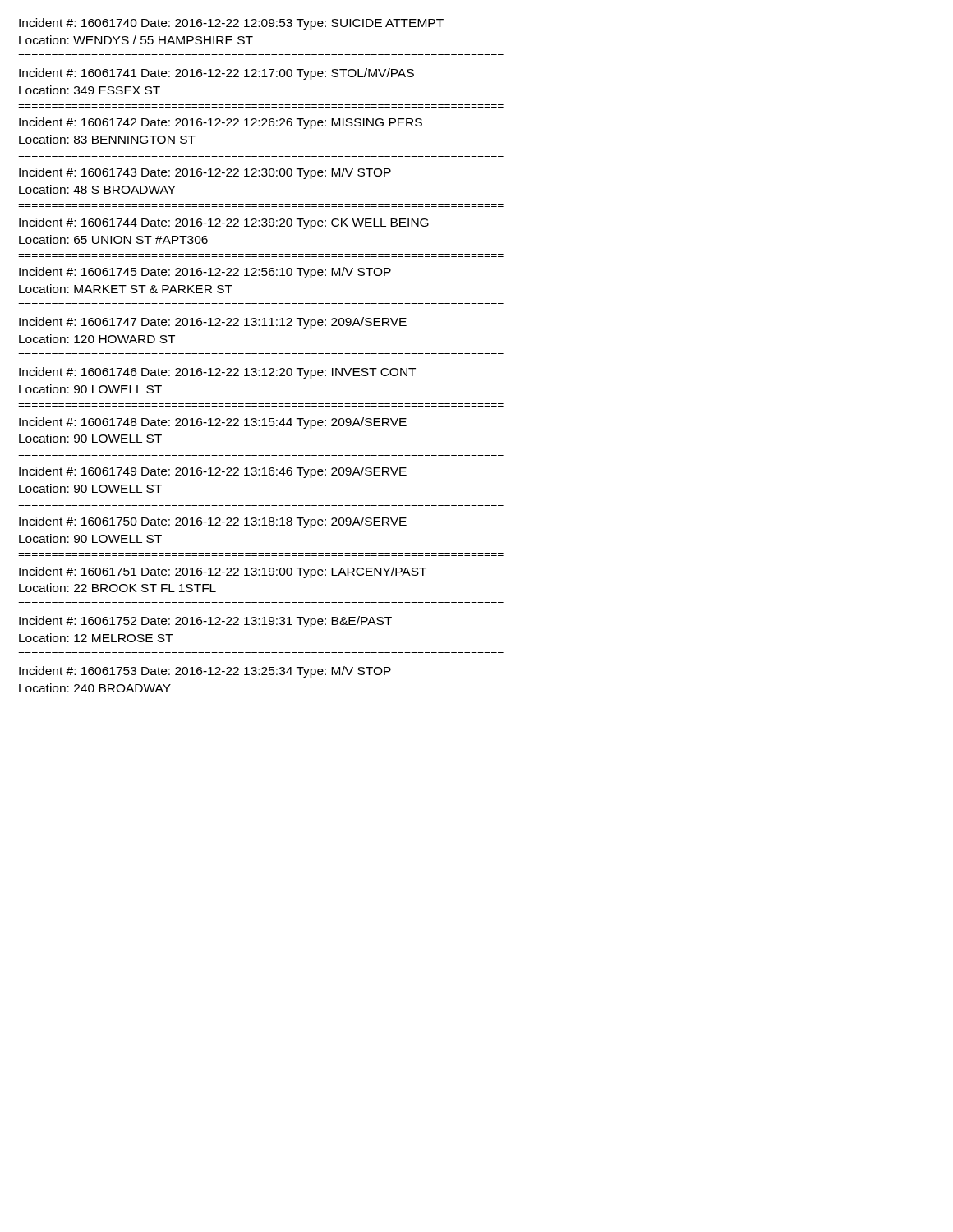
Task: Navigate to the block starting "Incident #: 16061740"
Action: (231, 24)
